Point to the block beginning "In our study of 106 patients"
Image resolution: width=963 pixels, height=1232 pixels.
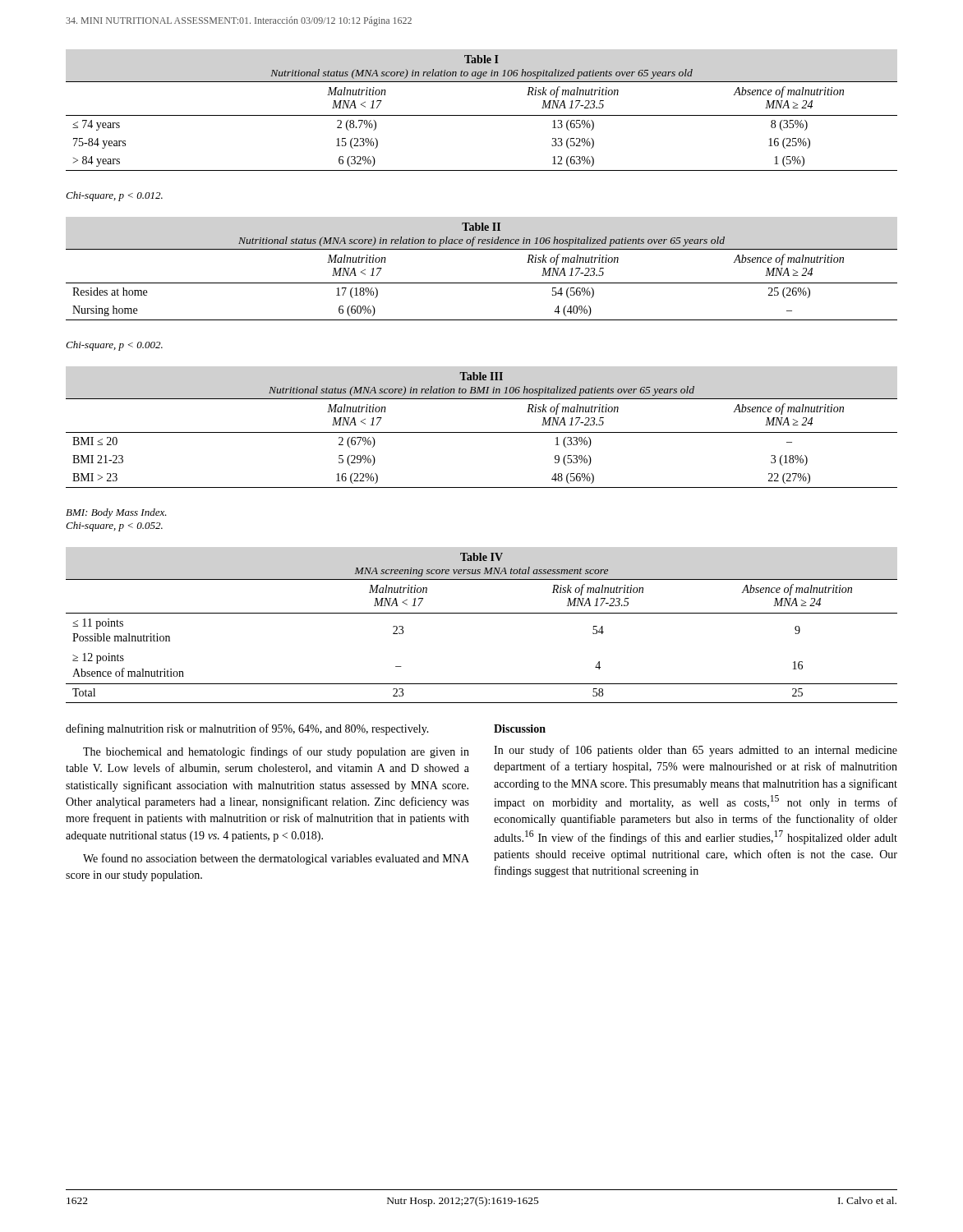click(x=696, y=811)
